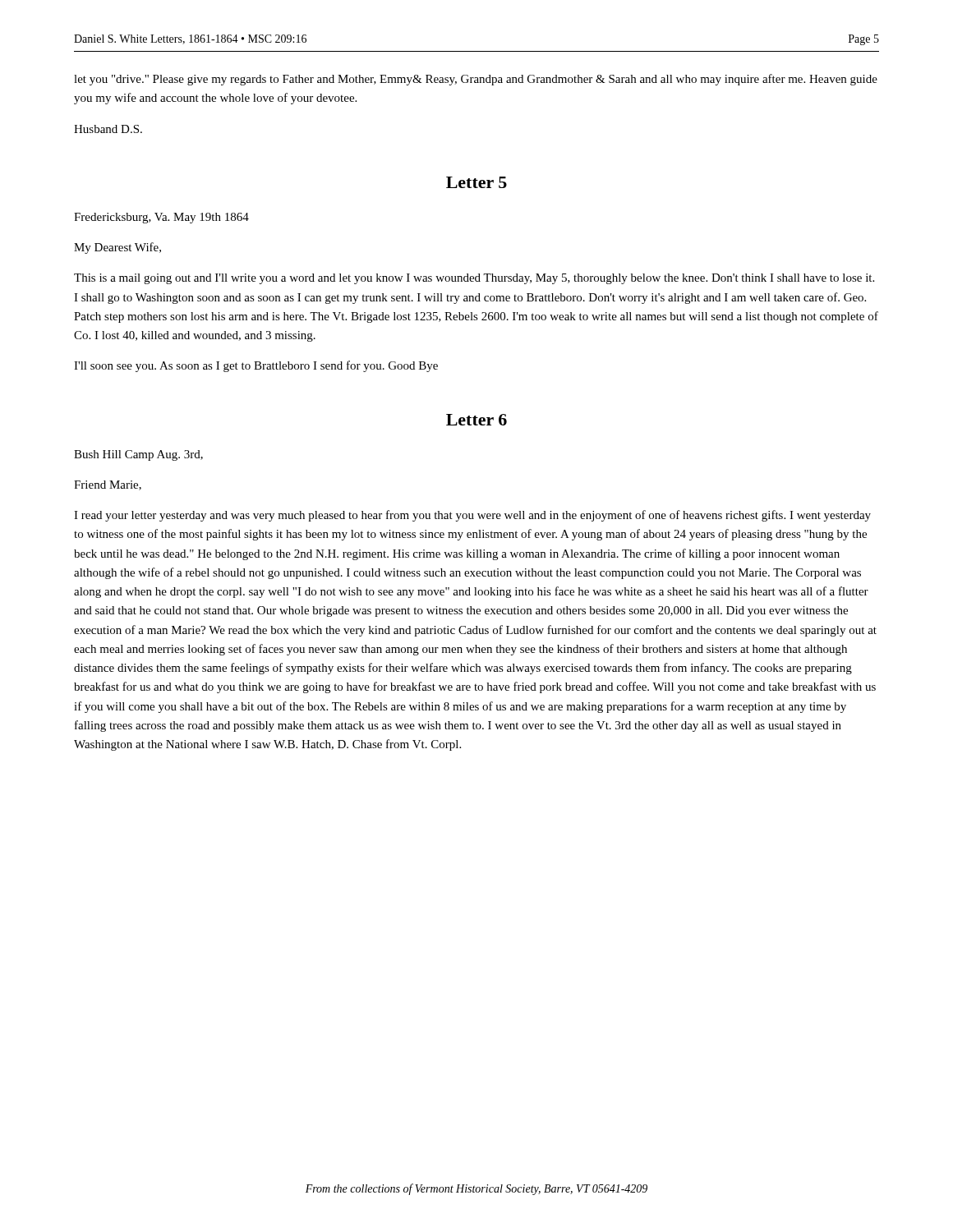
Task: Locate the block of text that opens with "This is a"
Action: [x=476, y=306]
